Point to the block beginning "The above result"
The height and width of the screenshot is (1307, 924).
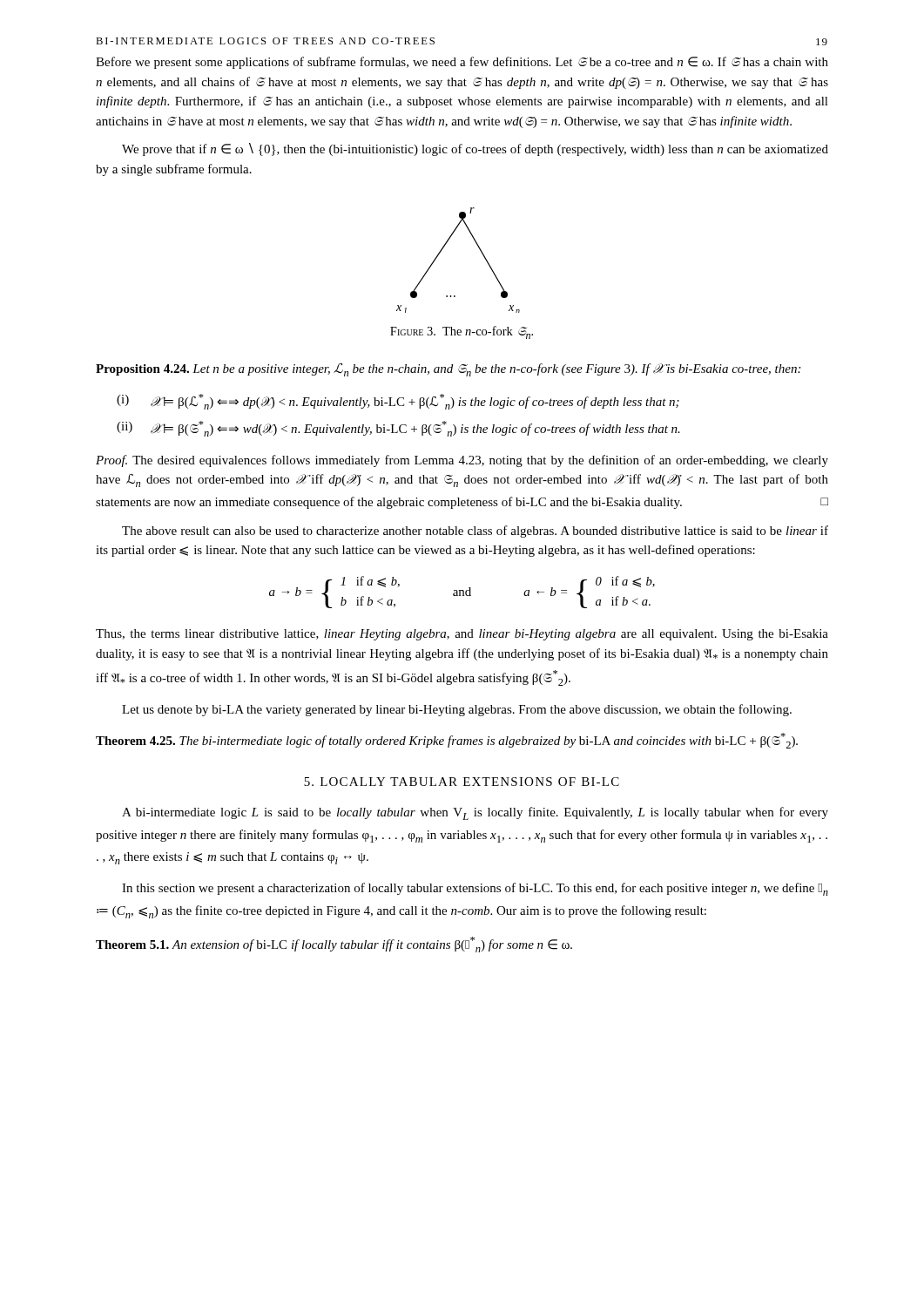pyautogui.click(x=462, y=540)
